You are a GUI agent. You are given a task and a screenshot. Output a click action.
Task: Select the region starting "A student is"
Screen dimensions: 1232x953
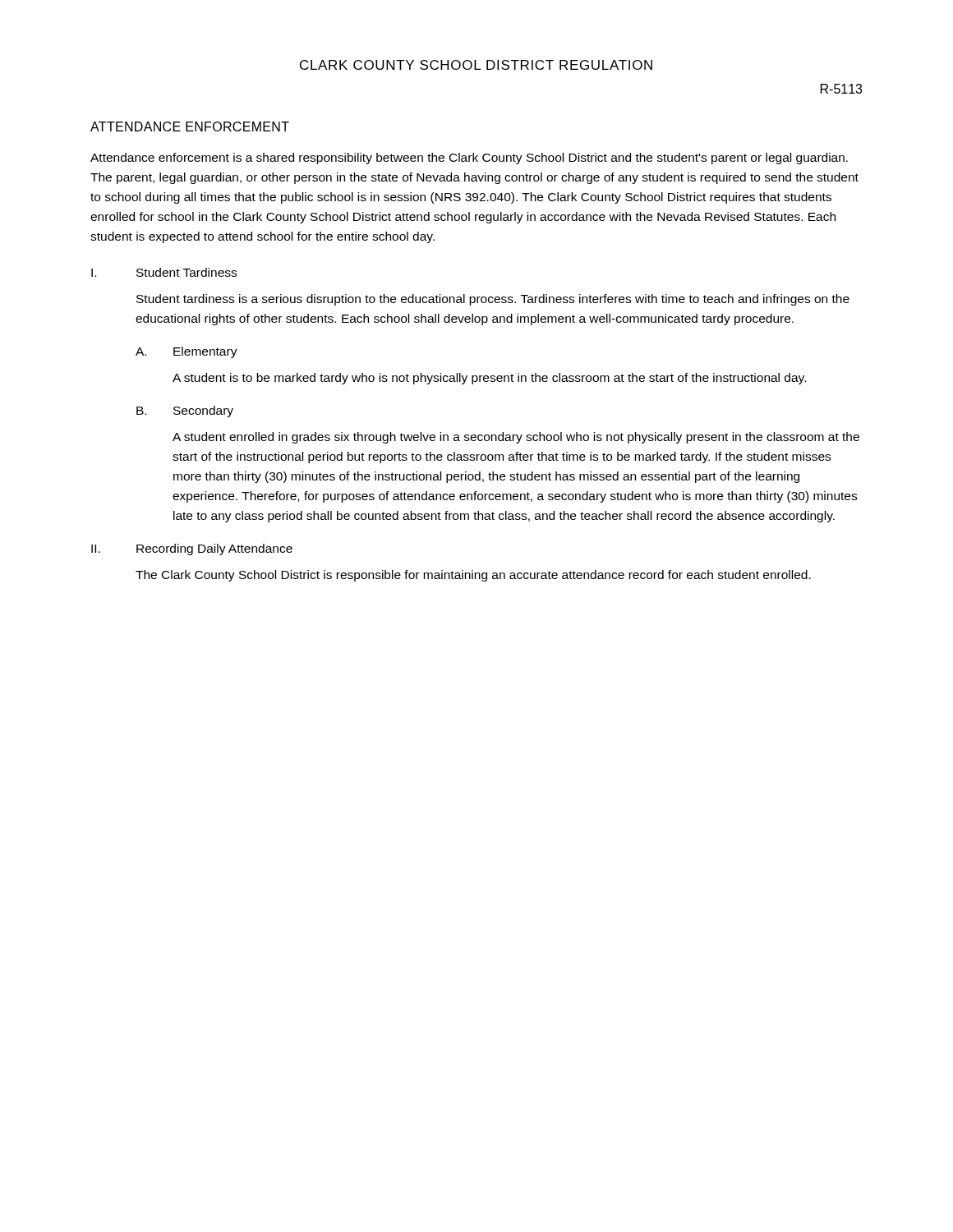(518, 378)
